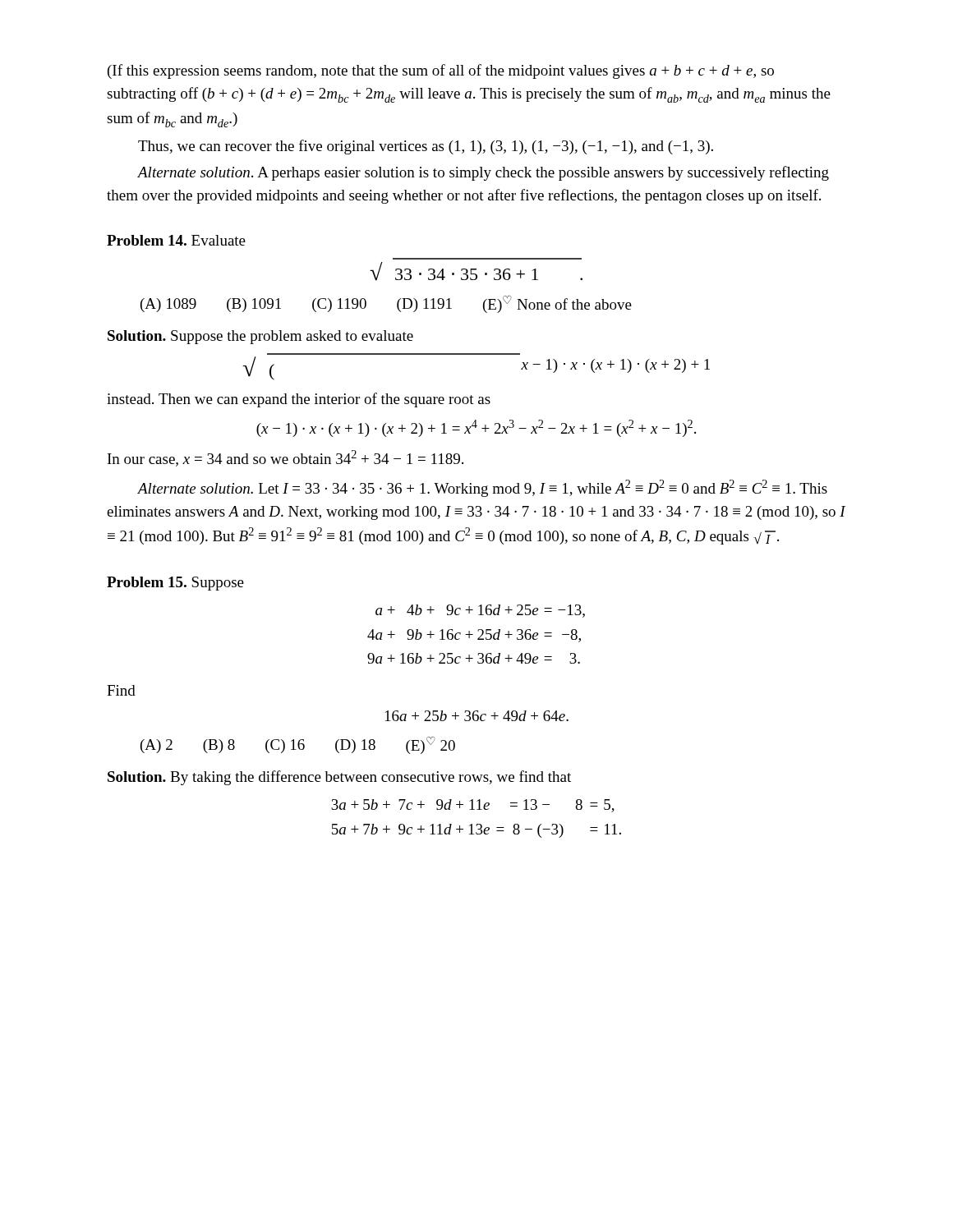Select the block starting "√ (x − 1) ⋅ x ⋅ (x"

(x=476, y=366)
